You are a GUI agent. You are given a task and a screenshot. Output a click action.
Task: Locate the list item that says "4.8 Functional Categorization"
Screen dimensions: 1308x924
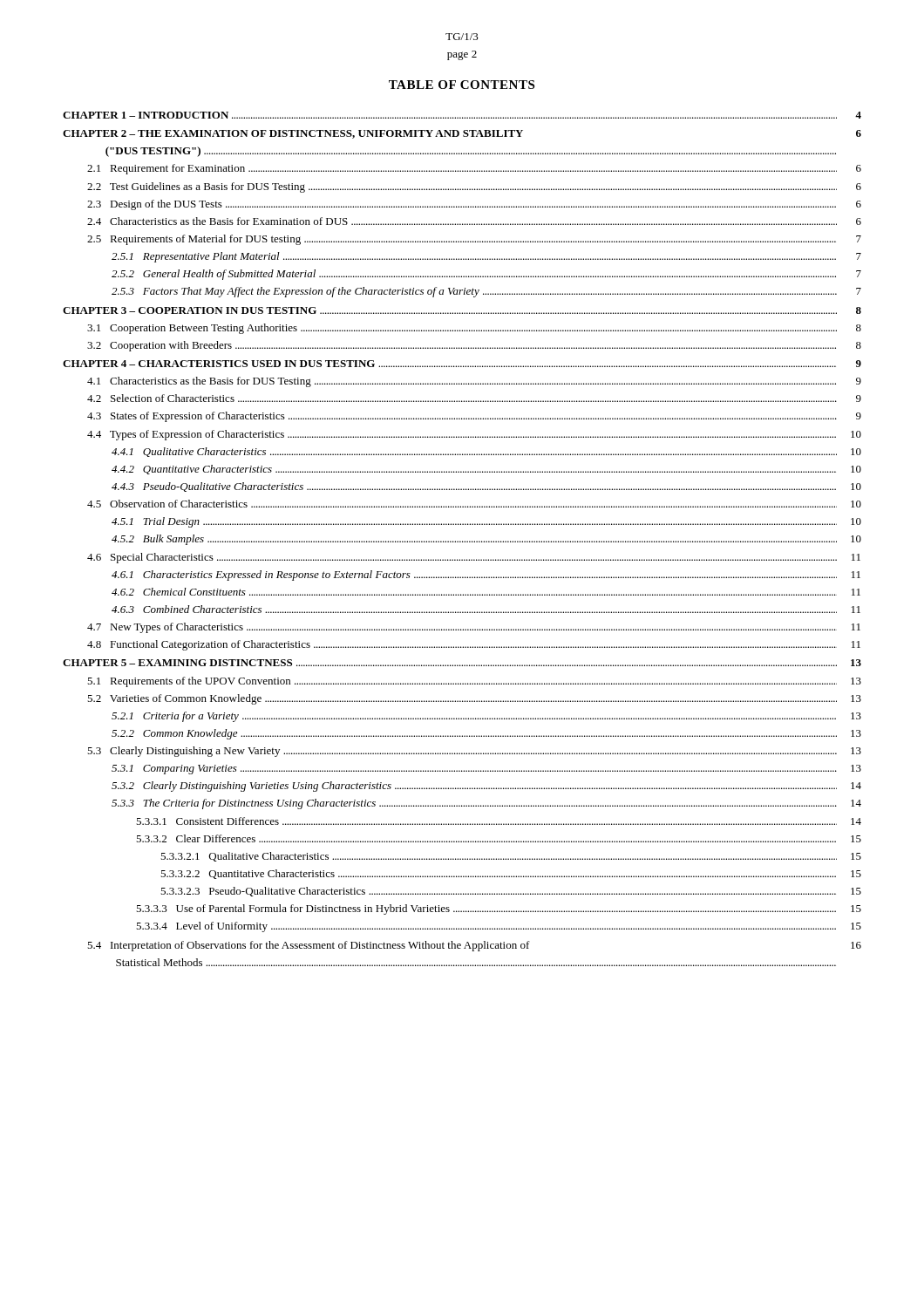[x=474, y=645]
